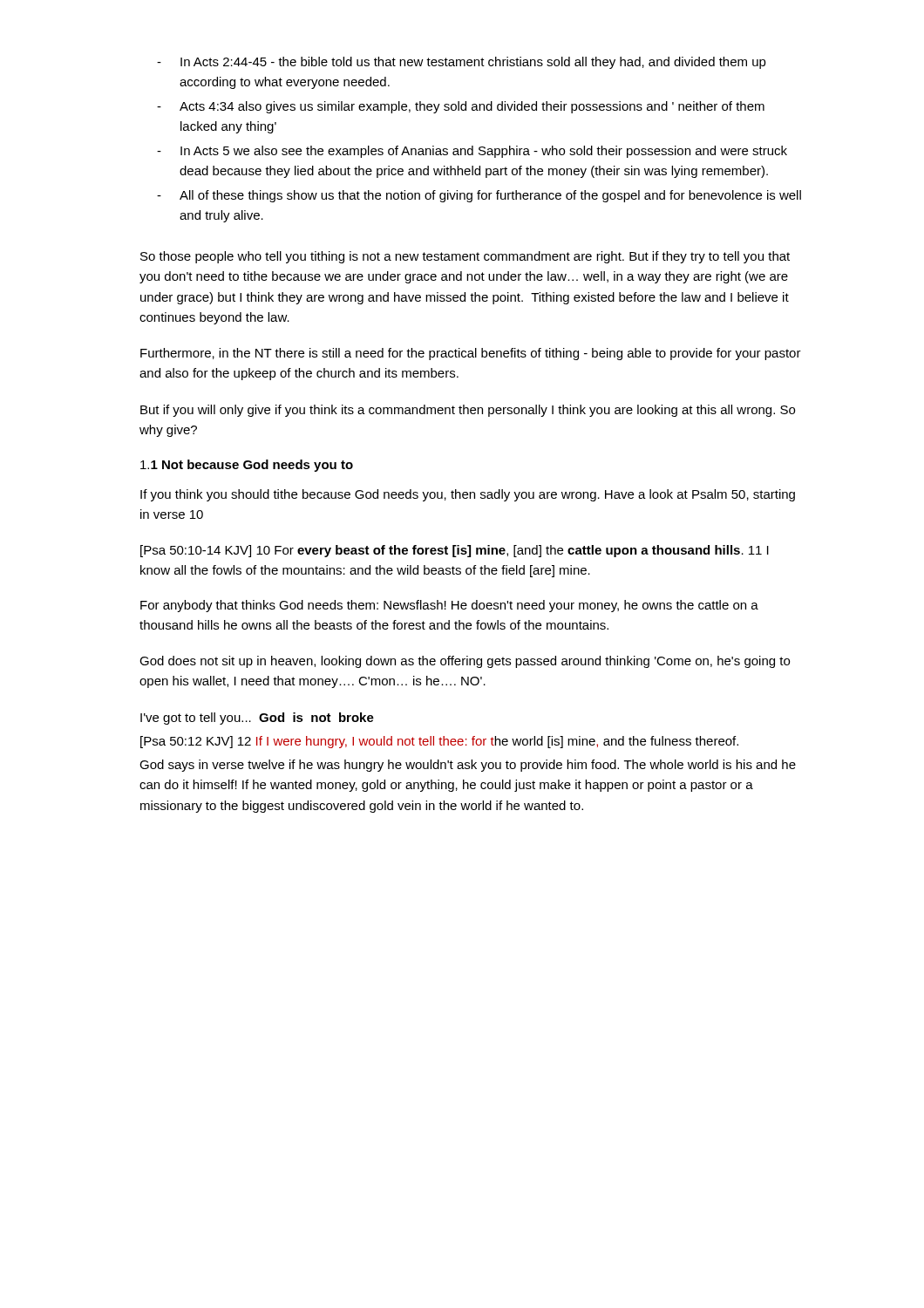Click on the element starting "[Psa 50:10-14 KJV] 10 For every"
Image resolution: width=924 pixels, height=1308 pixels.
(454, 560)
